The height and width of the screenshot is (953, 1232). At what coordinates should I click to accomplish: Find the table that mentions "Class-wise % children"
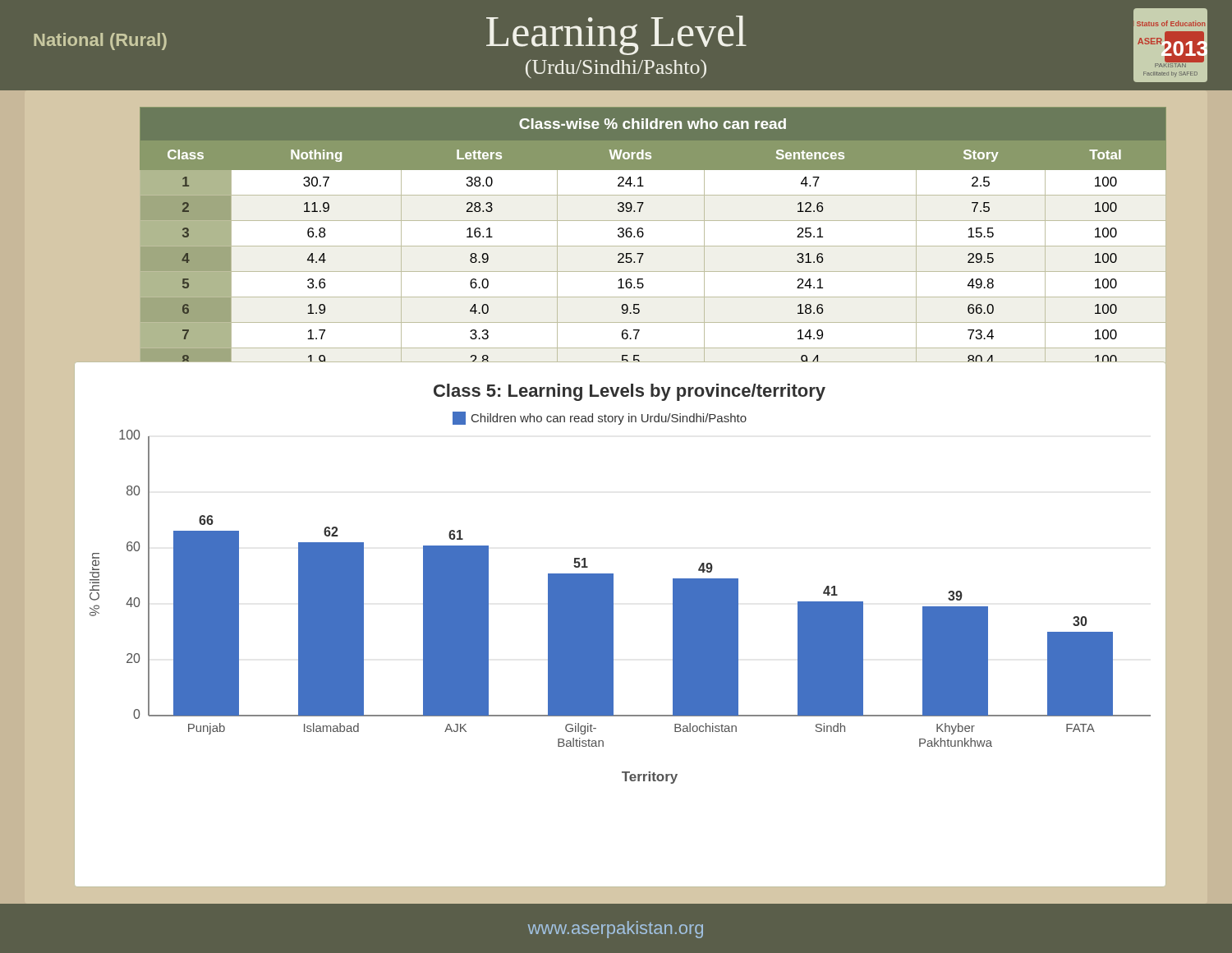point(653,274)
